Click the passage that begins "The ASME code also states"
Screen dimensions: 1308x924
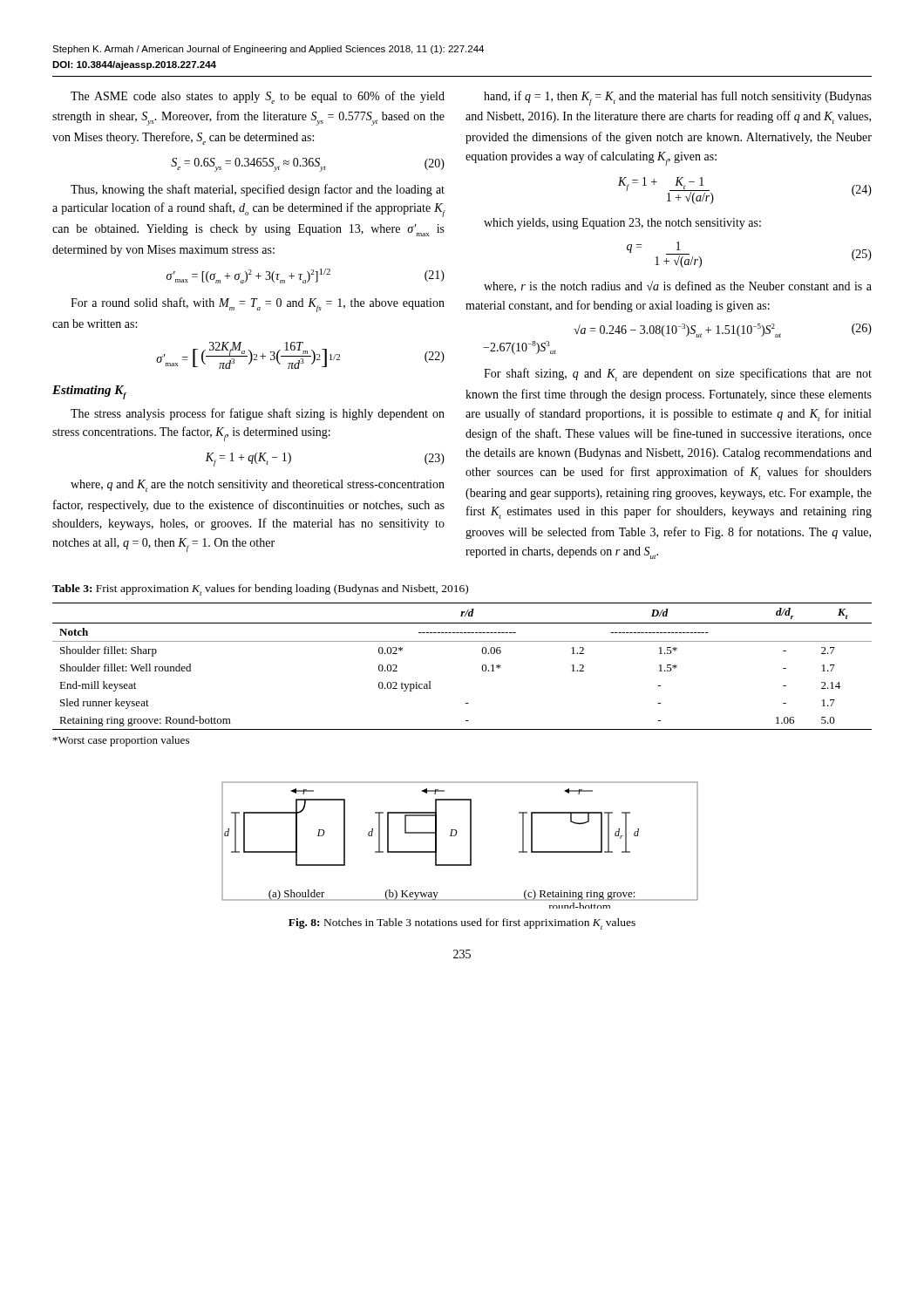pyautogui.click(x=248, y=118)
